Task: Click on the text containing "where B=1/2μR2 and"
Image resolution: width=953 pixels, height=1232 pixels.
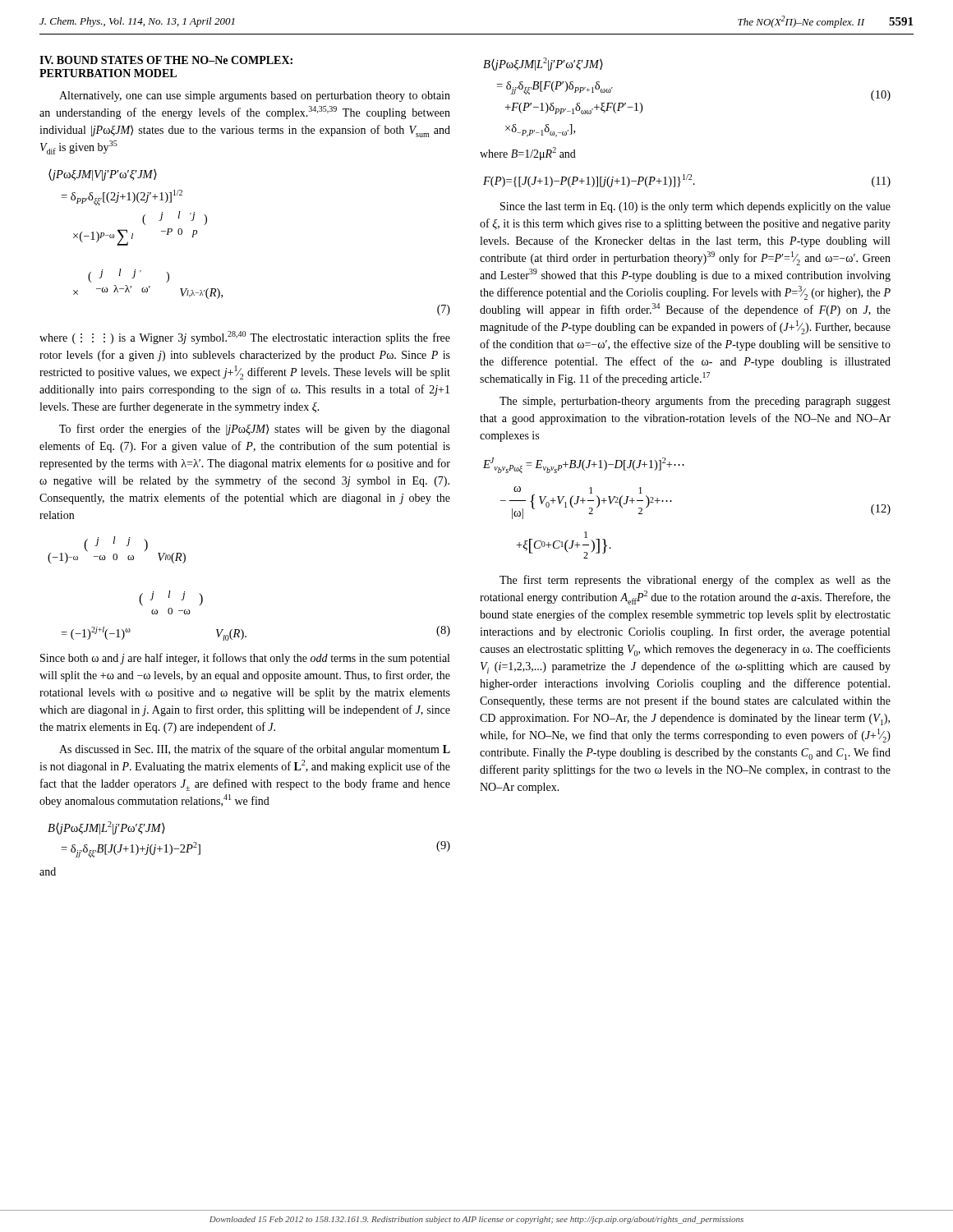Action: tap(528, 153)
